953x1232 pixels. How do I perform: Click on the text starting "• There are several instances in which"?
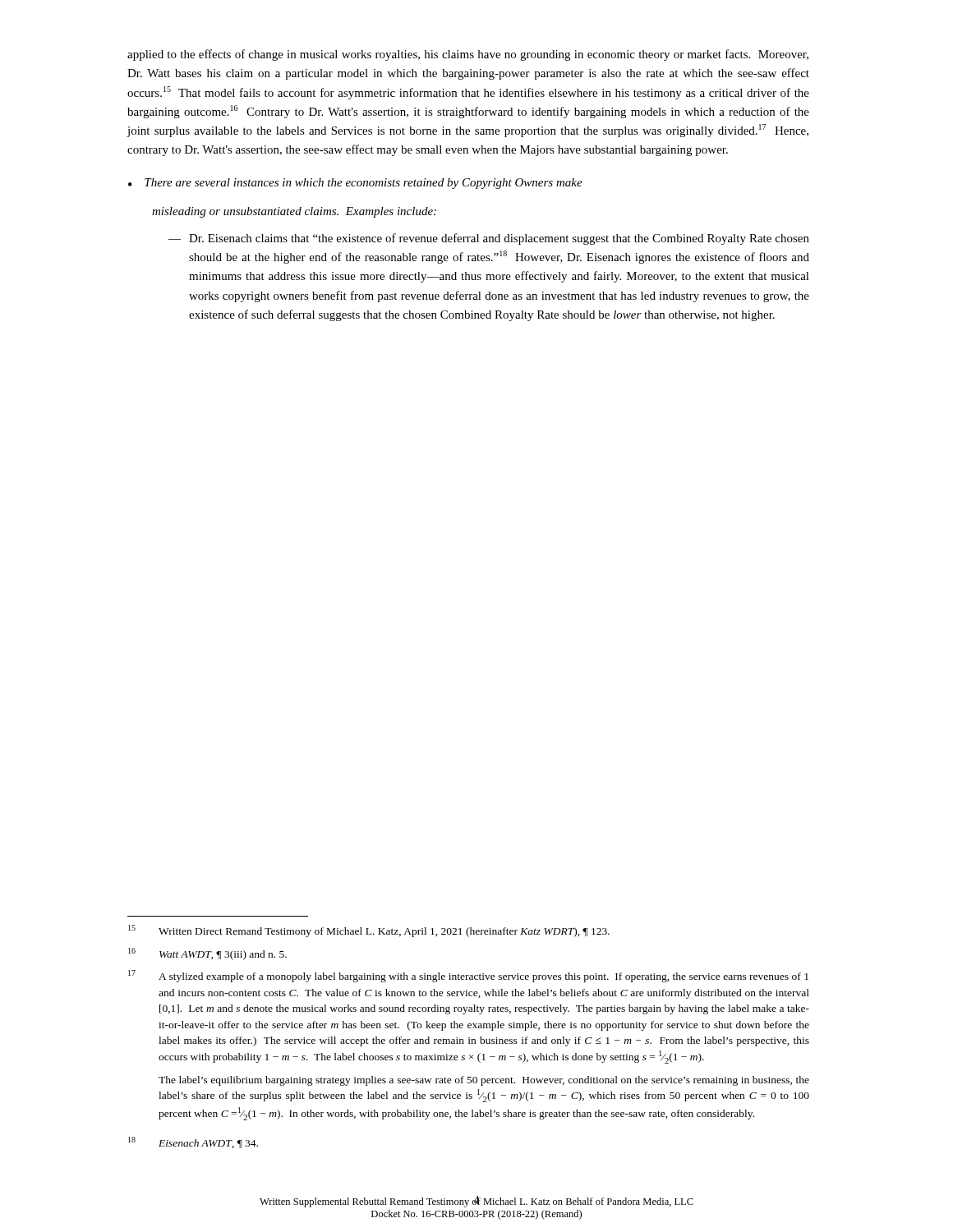coord(355,184)
